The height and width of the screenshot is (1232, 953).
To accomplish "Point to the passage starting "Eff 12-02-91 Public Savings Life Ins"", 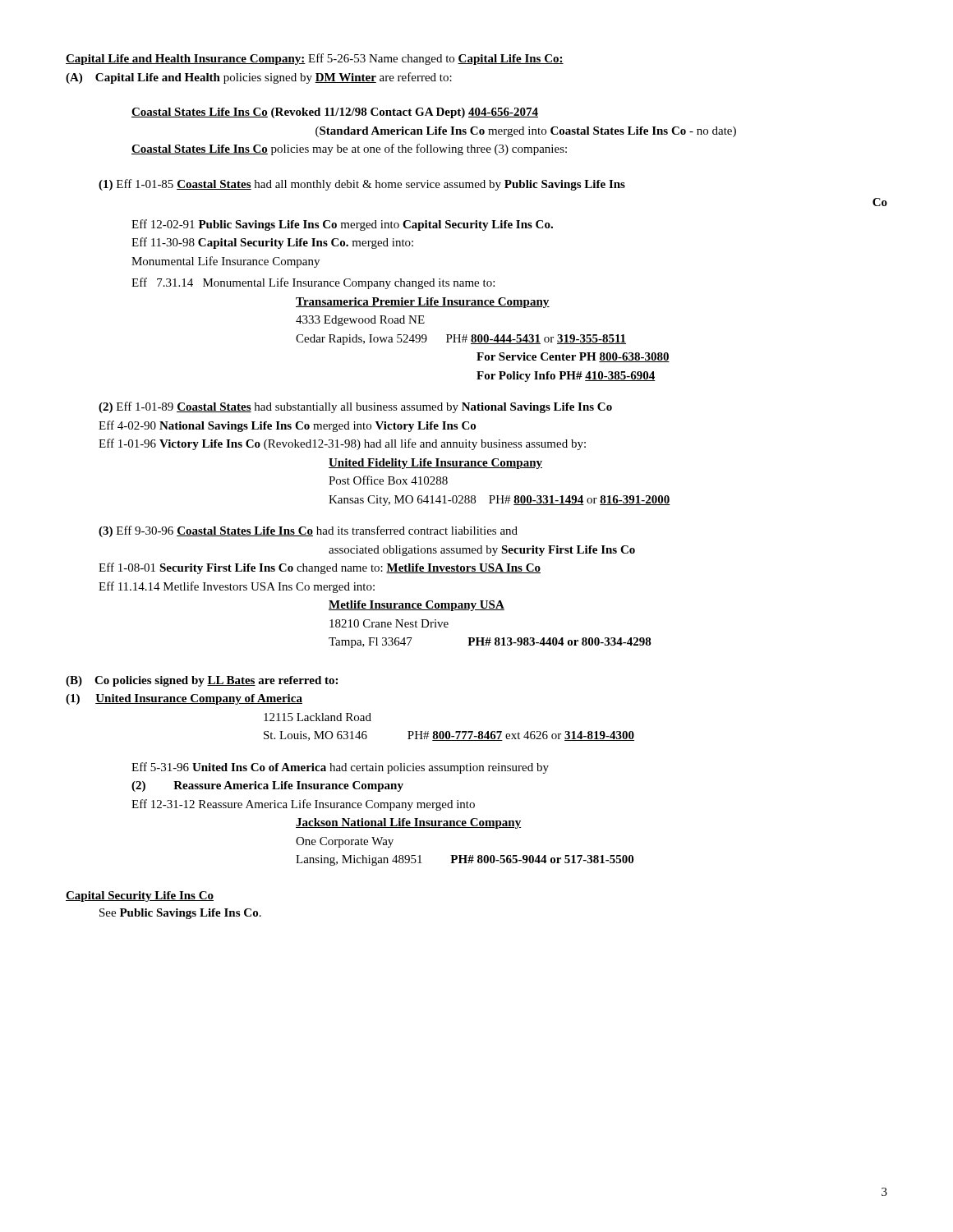I will [509, 300].
